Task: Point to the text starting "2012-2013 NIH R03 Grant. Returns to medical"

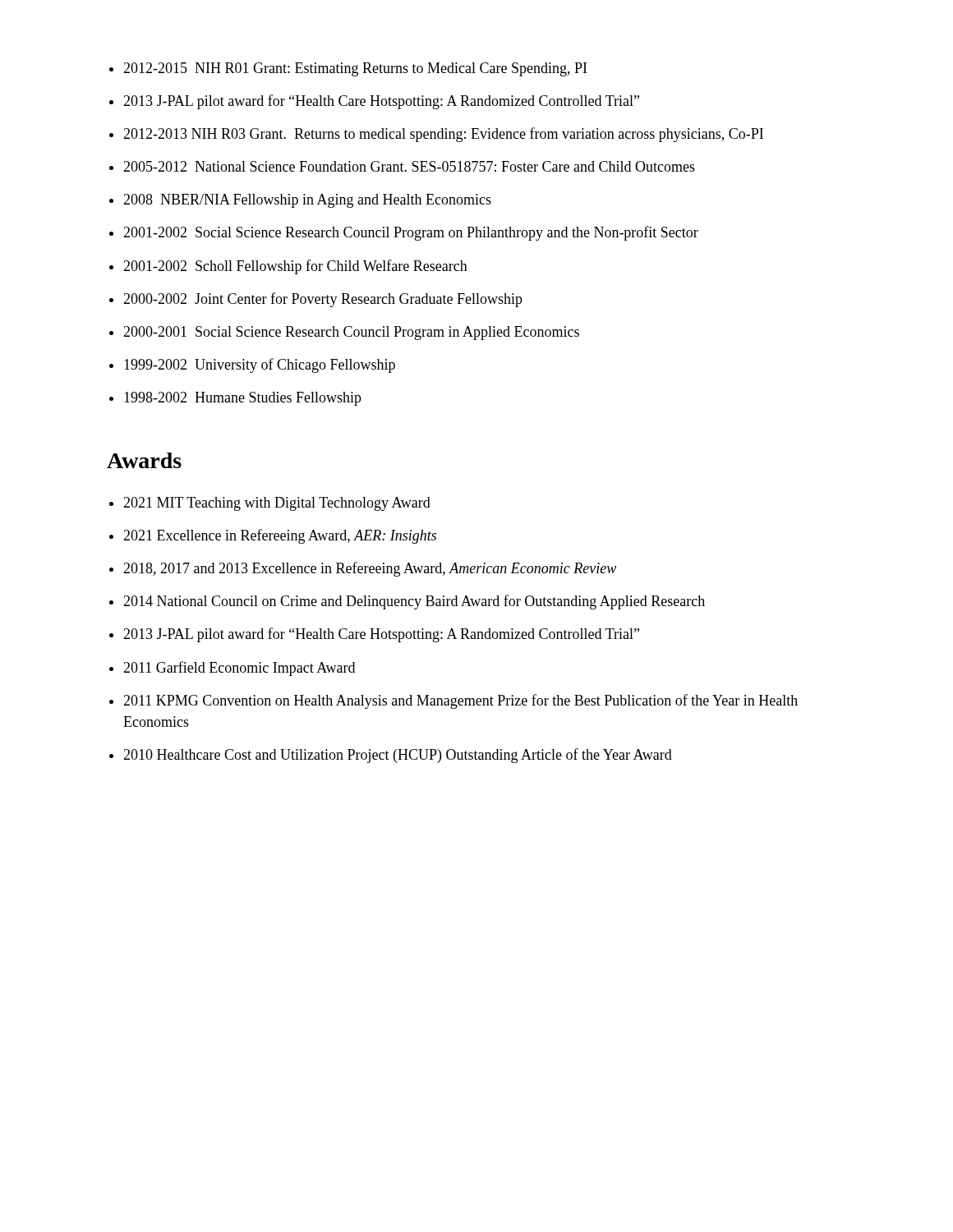Action: point(444,134)
